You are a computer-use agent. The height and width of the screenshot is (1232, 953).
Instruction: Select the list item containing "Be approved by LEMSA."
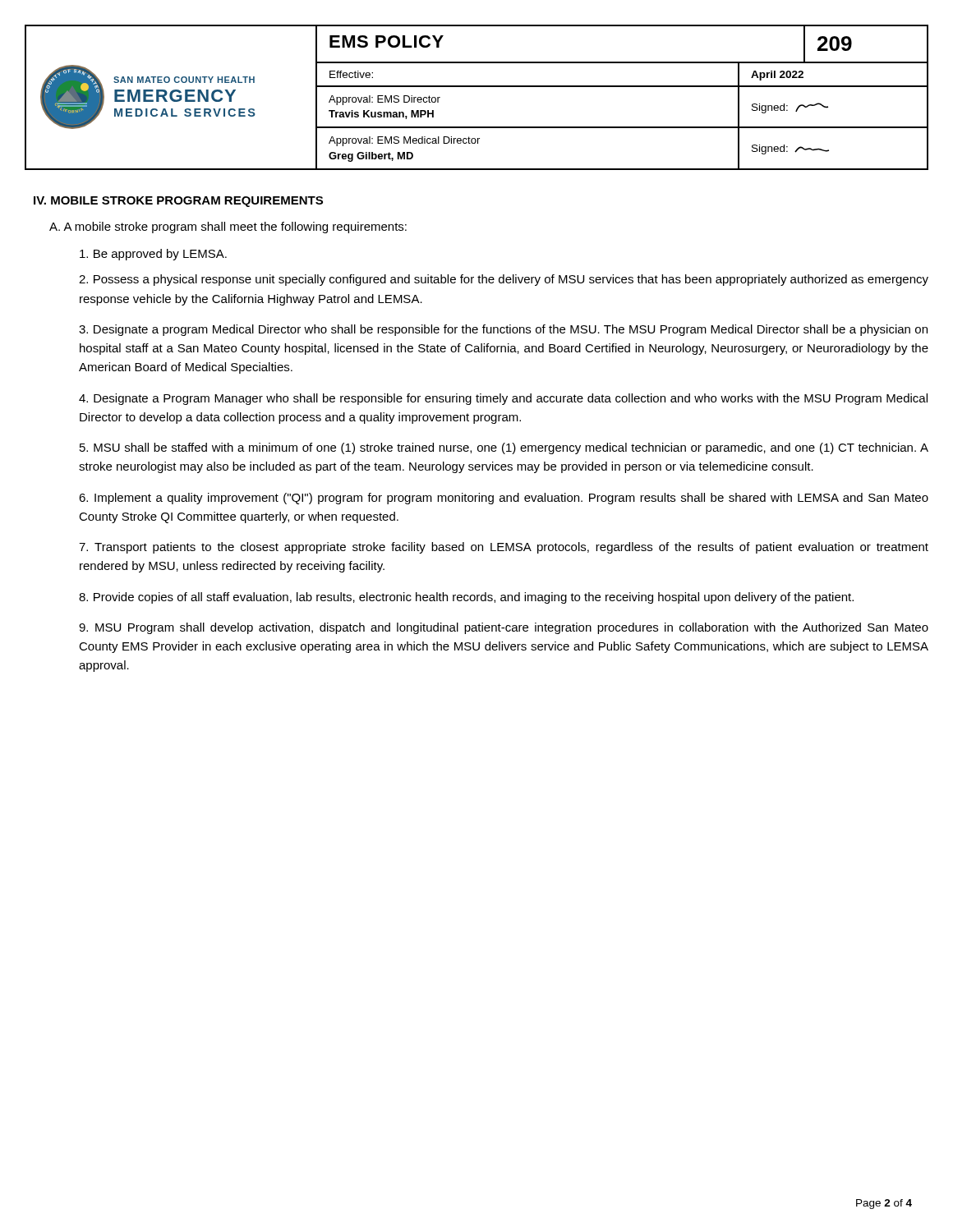tap(153, 253)
